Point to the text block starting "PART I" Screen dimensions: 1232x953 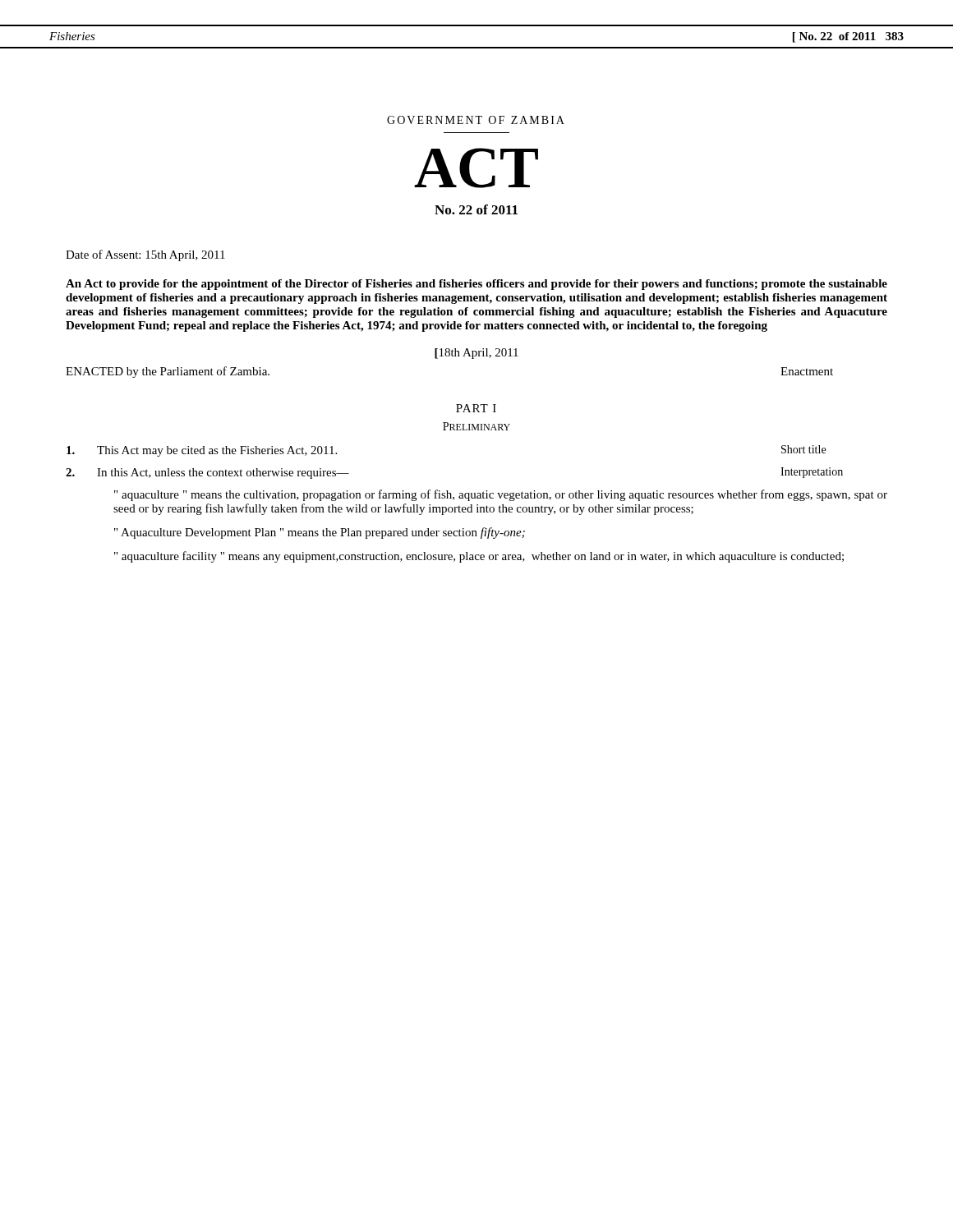476,408
